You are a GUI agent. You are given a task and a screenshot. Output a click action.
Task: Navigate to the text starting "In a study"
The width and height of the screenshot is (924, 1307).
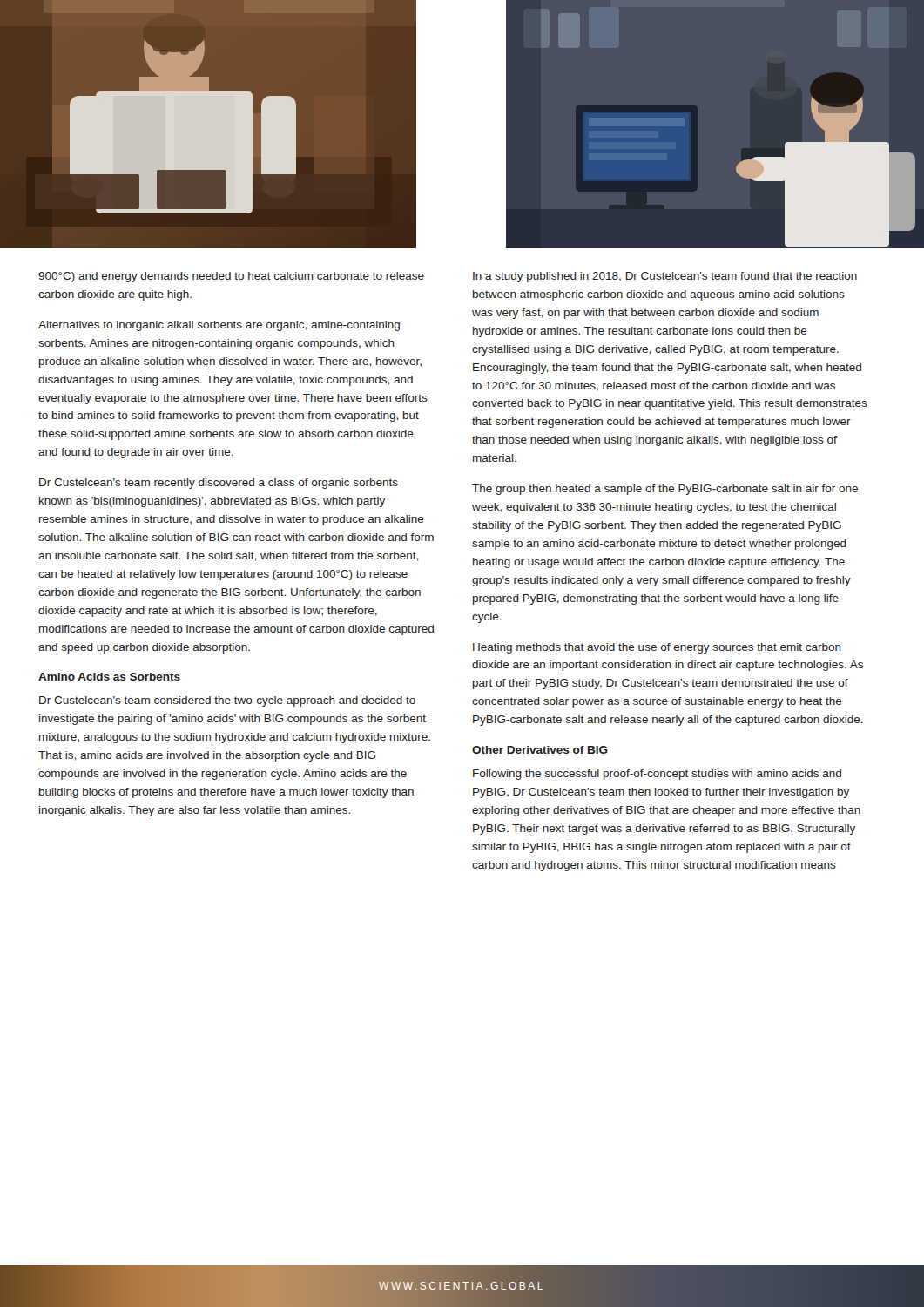[x=670, y=367]
